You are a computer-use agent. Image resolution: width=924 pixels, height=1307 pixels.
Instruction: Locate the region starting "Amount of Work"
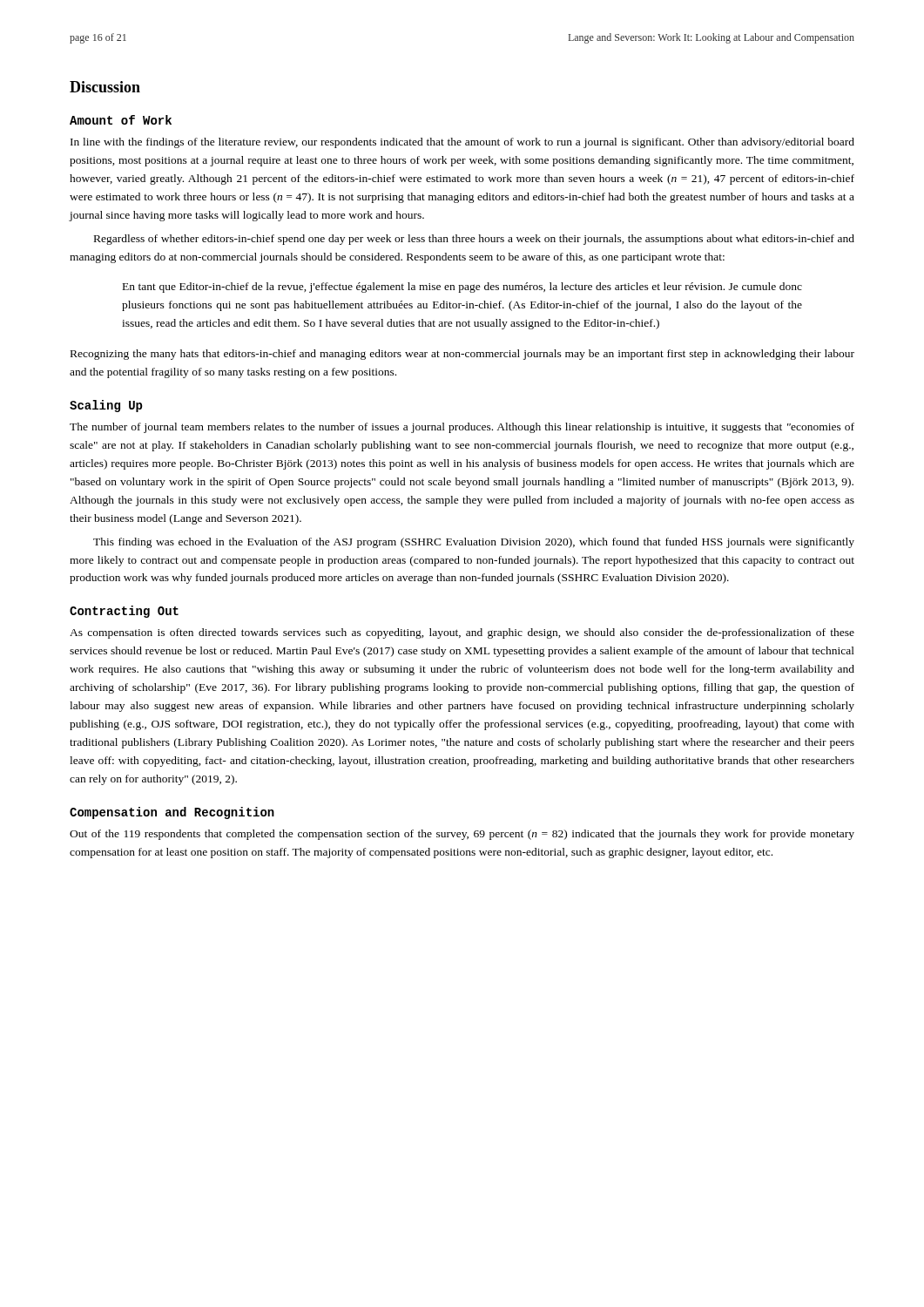(121, 121)
